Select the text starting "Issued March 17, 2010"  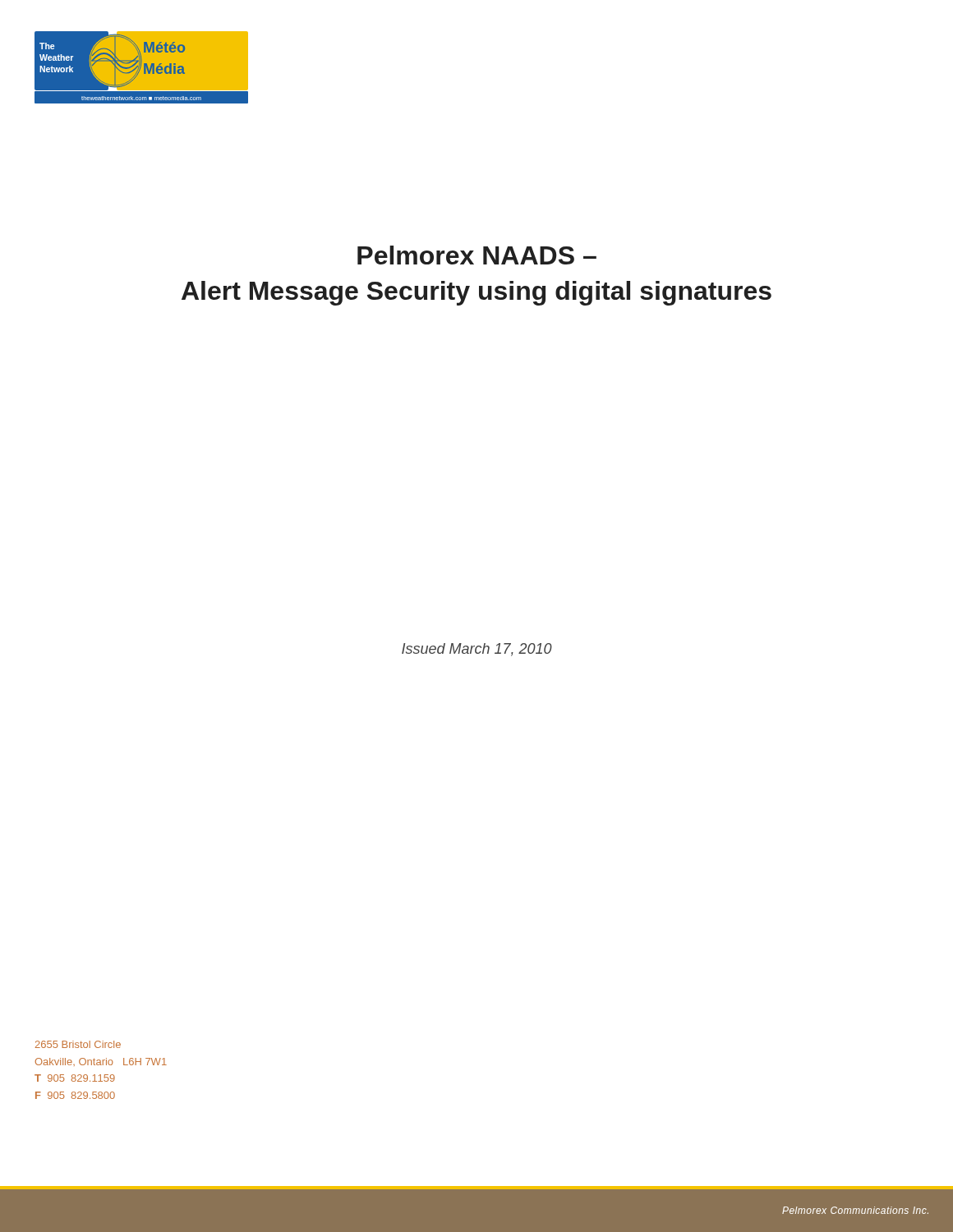pos(476,649)
